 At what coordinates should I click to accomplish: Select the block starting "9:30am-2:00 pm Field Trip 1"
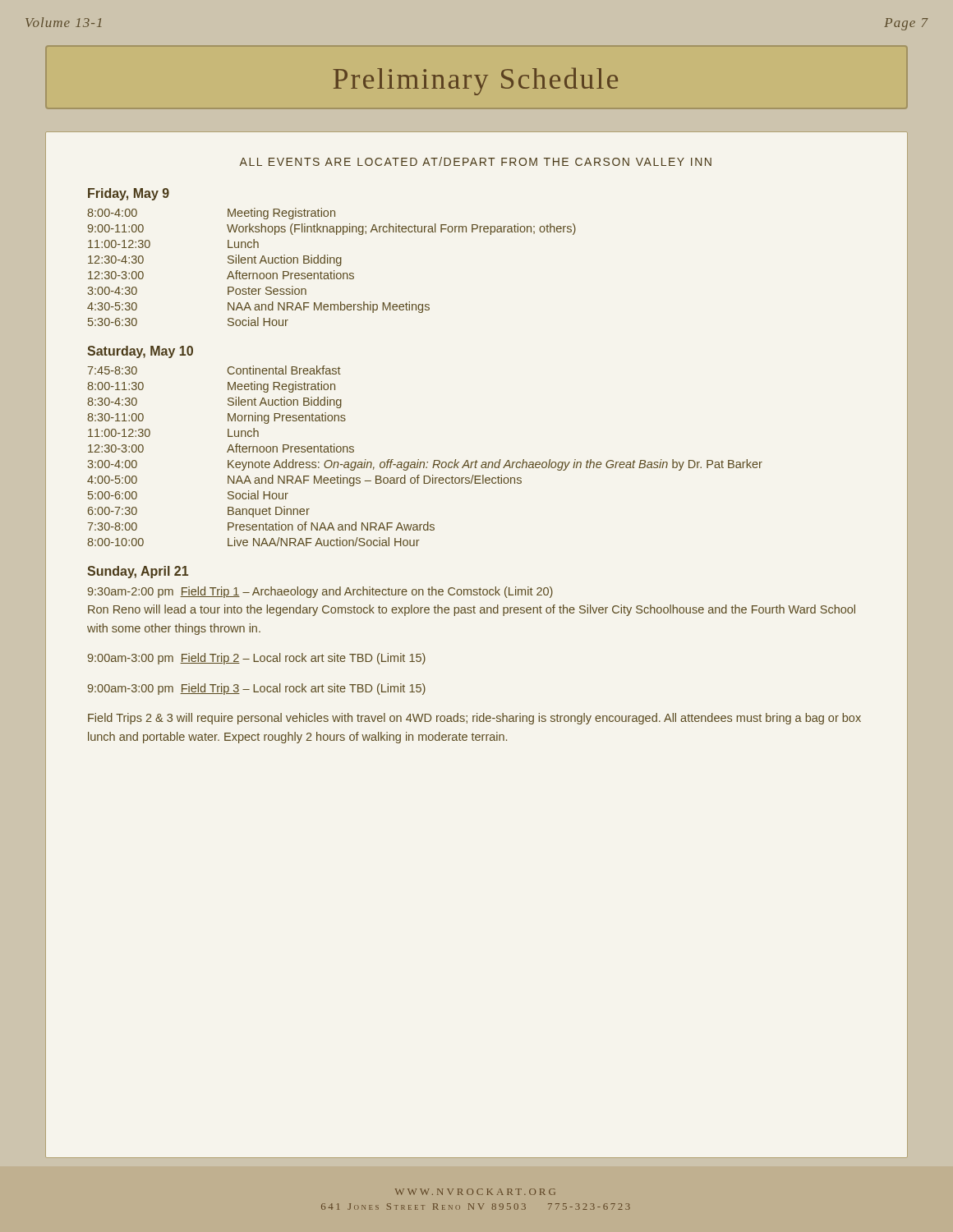(472, 610)
